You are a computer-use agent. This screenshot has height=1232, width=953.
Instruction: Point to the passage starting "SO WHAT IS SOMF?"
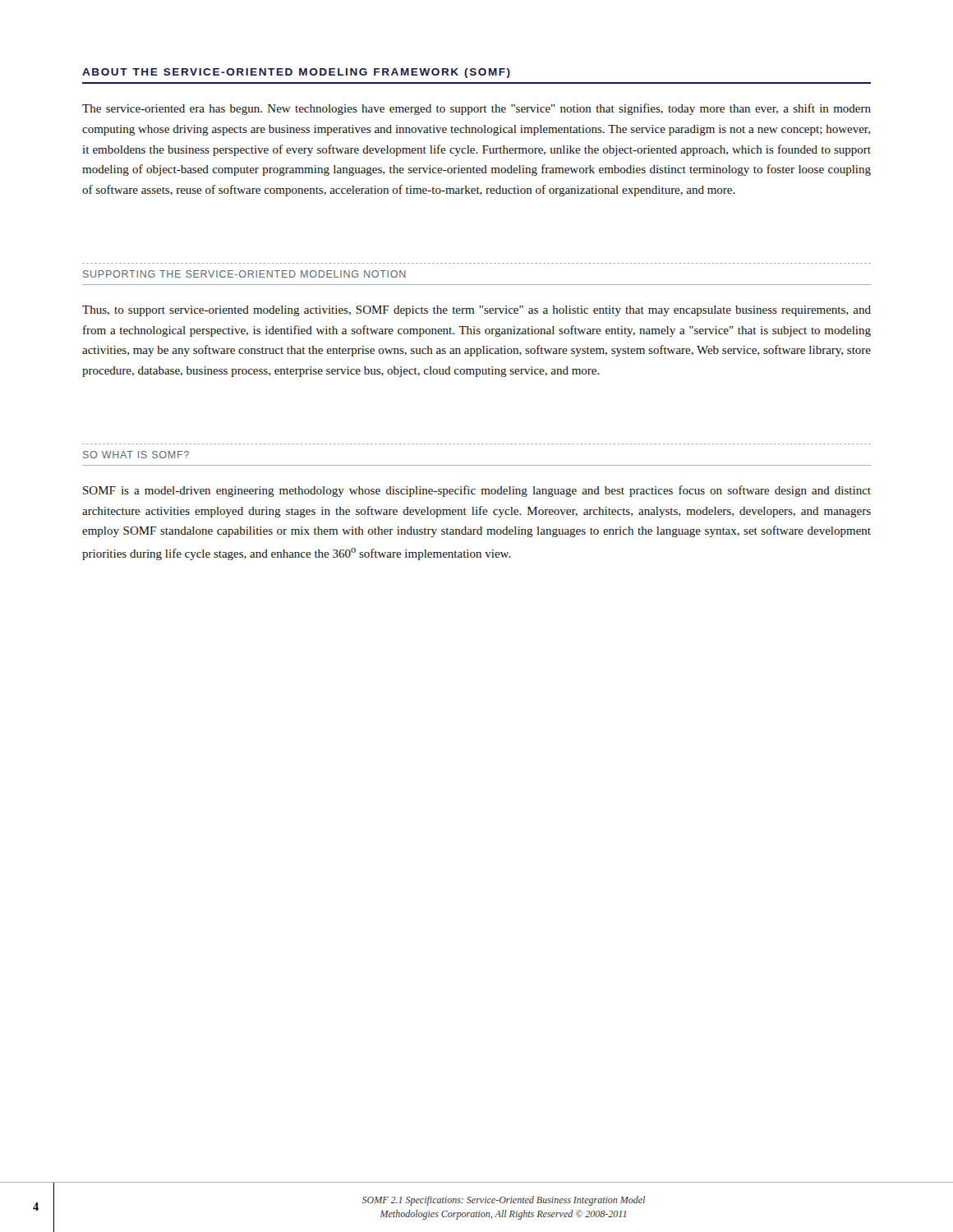coord(136,455)
